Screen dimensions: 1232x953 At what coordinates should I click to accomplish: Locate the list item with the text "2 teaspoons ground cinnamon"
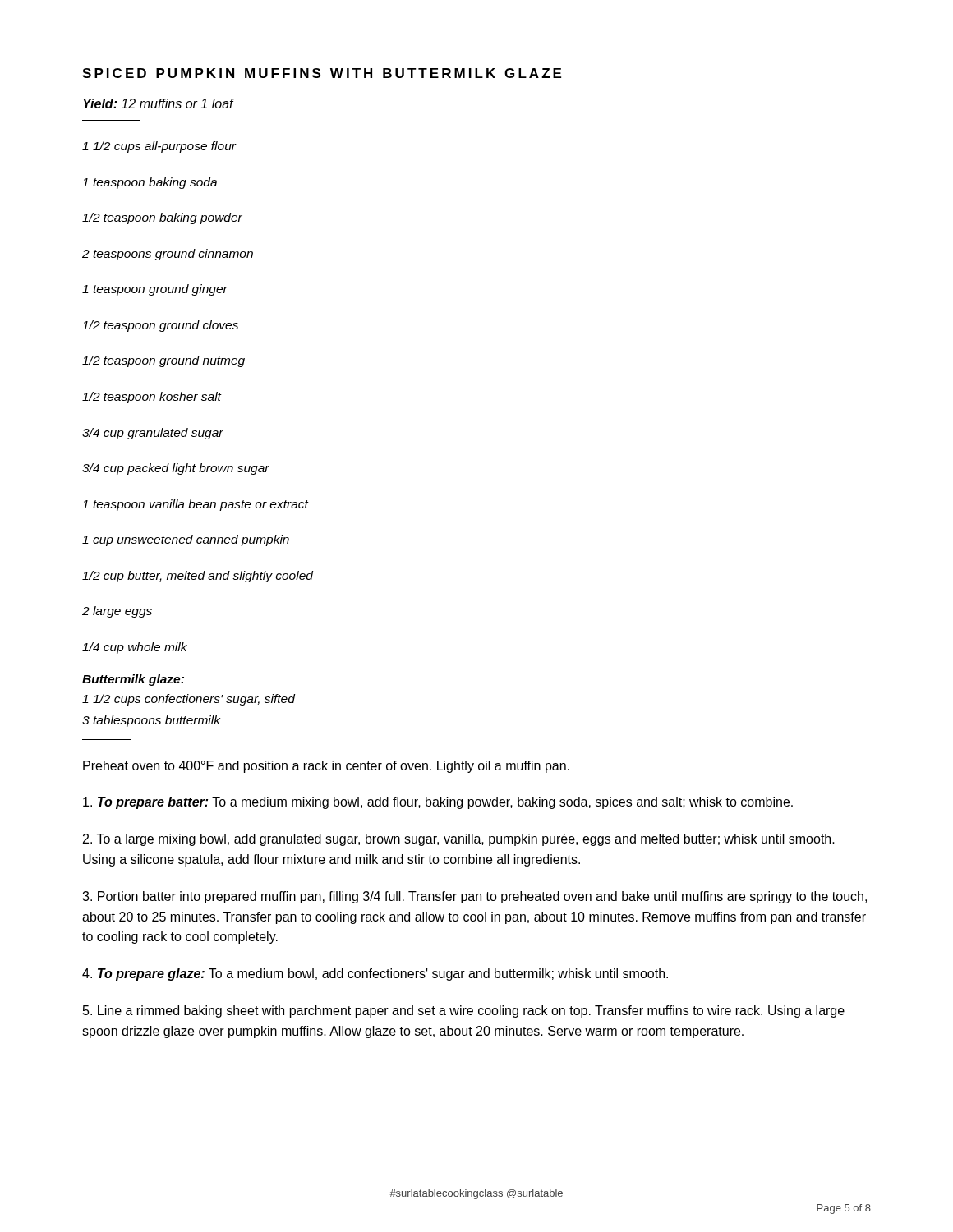[x=168, y=255]
